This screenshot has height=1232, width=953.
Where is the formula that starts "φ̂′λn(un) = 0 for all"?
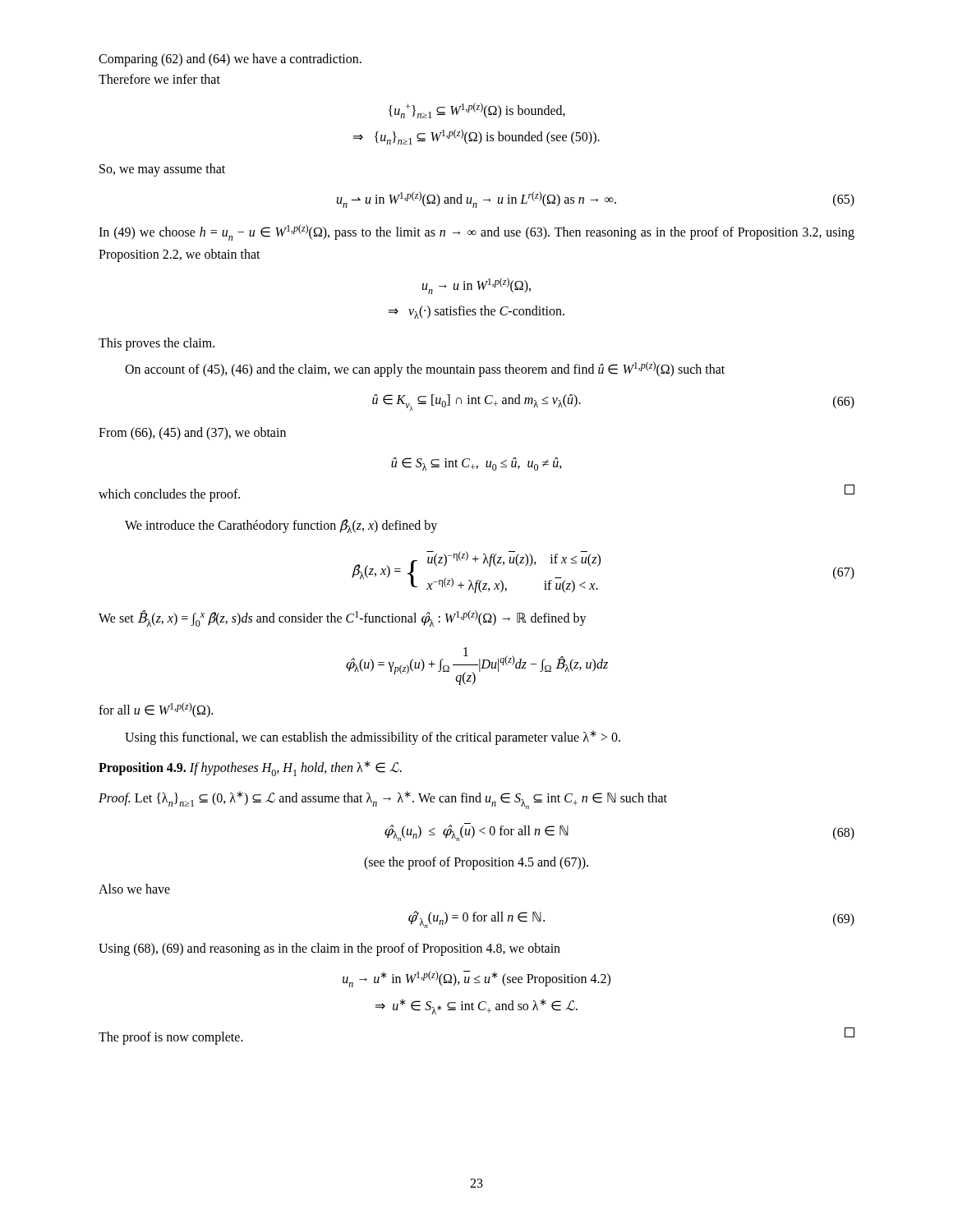[476, 919]
